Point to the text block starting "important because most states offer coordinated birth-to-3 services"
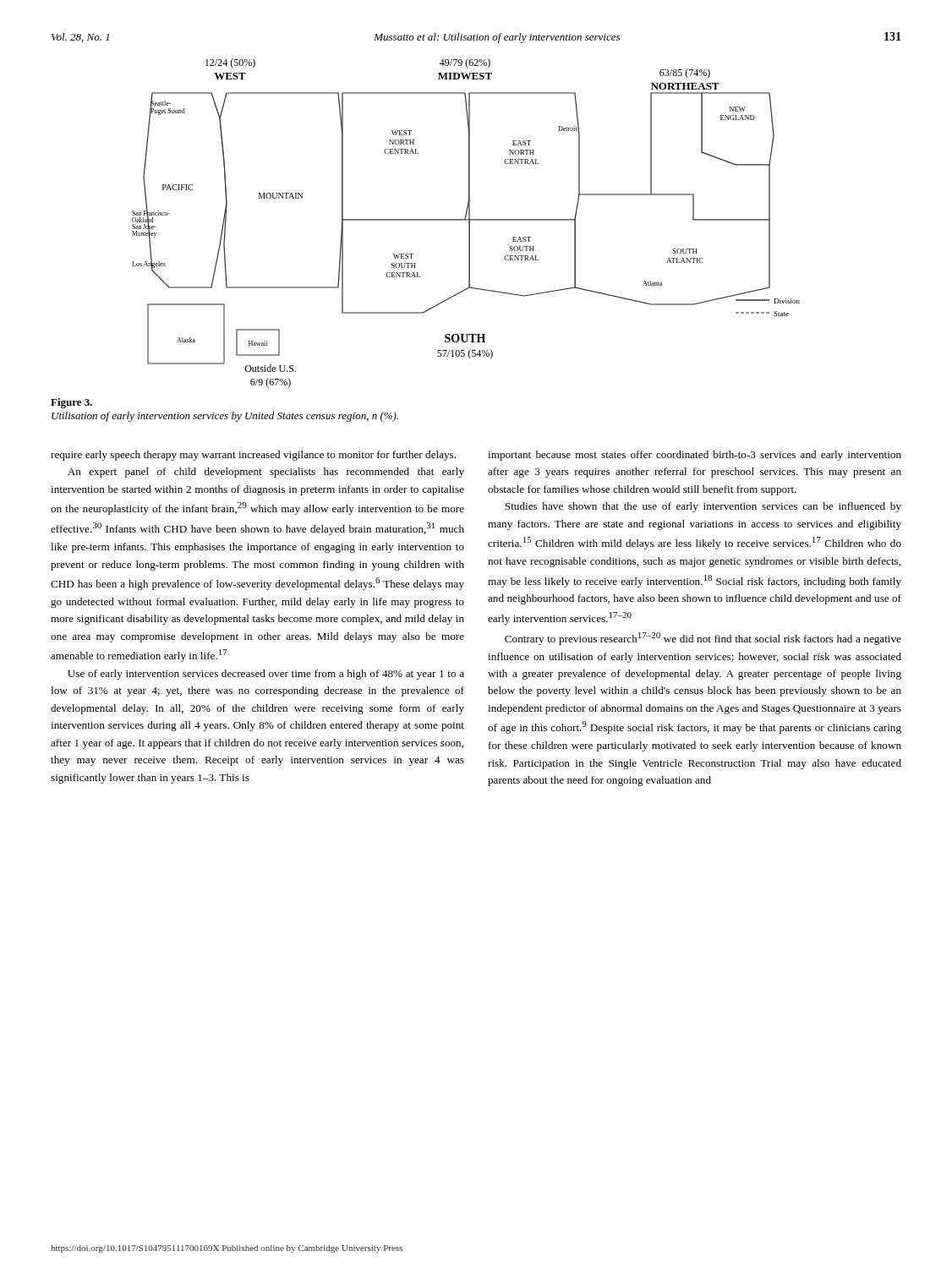This screenshot has width=952, height=1268. tap(695, 456)
